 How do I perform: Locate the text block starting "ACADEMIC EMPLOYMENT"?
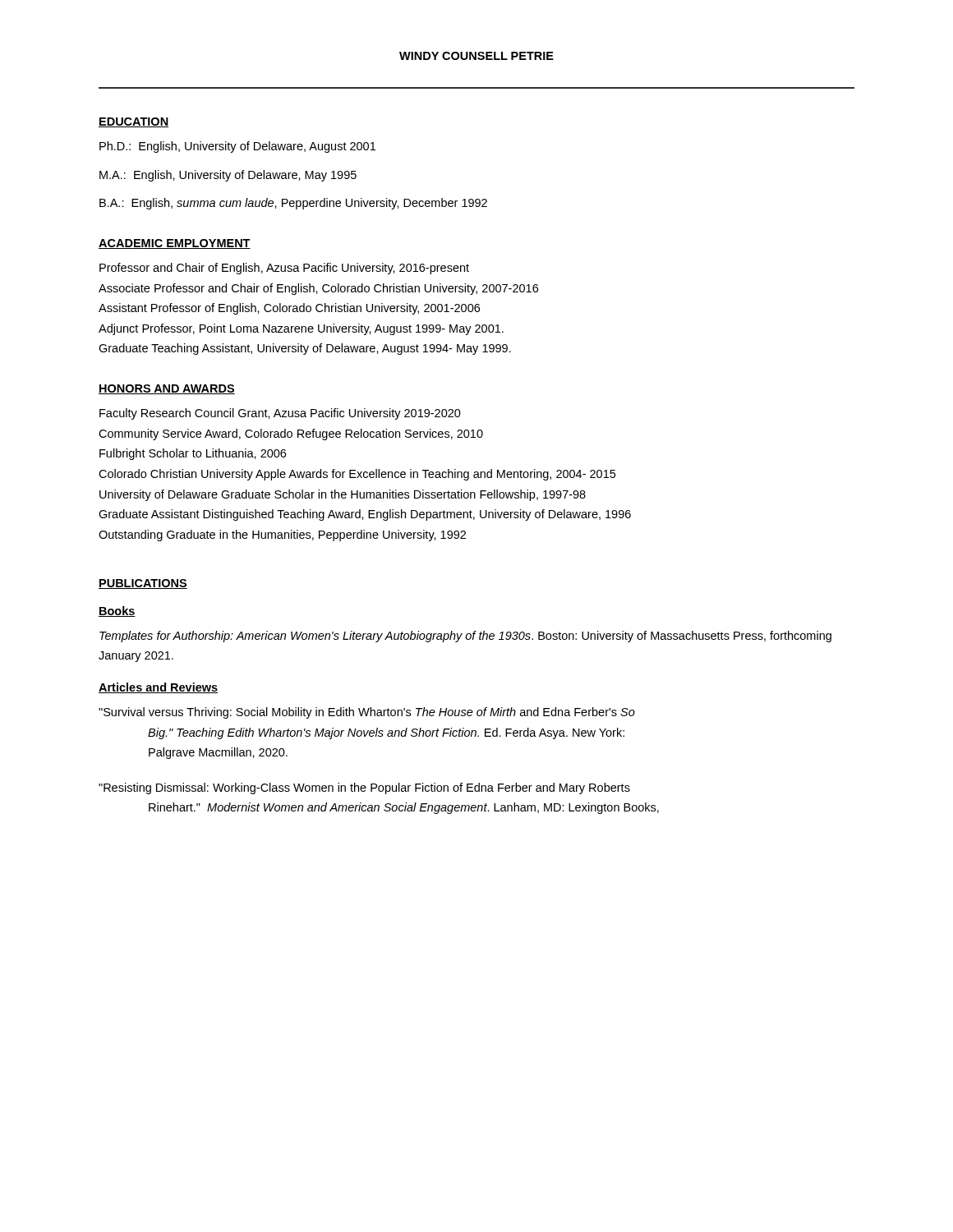pos(174,243)
